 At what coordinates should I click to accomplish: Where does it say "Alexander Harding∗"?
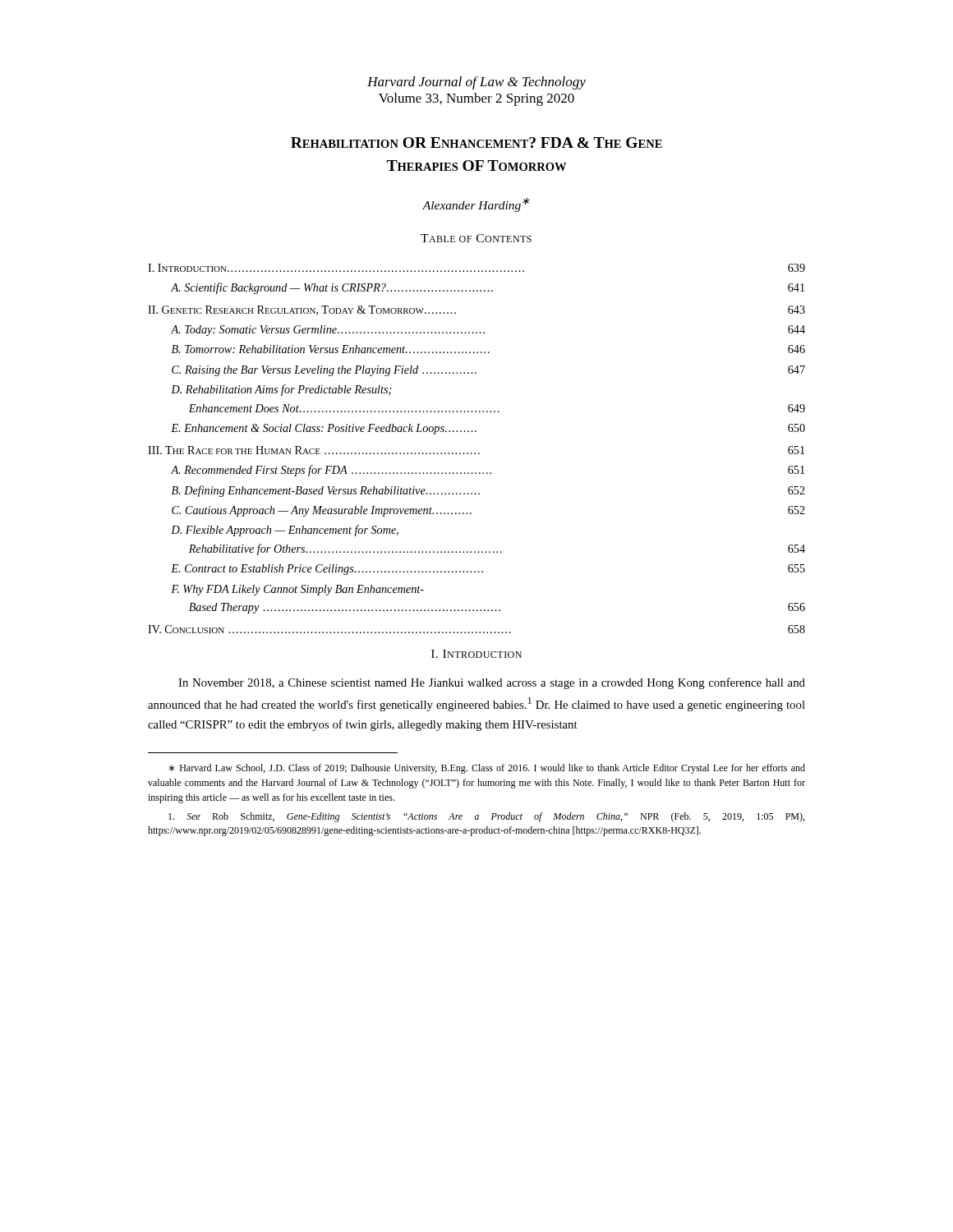point(476,203)
